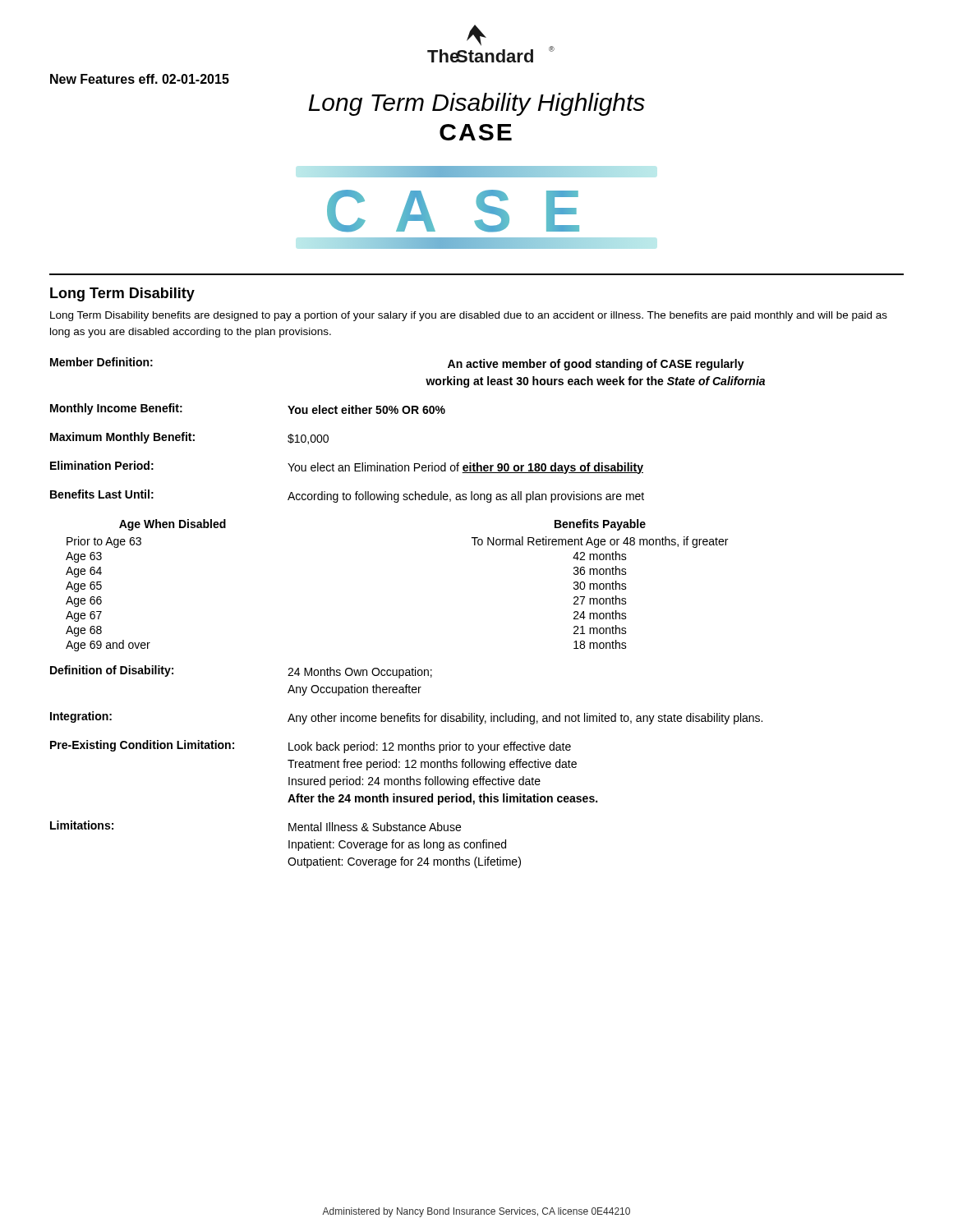Locate the text block starting "Elimination Period: You elect an Elimination Period"
Screen dimensions: 1232x953
tap(476, 467)
